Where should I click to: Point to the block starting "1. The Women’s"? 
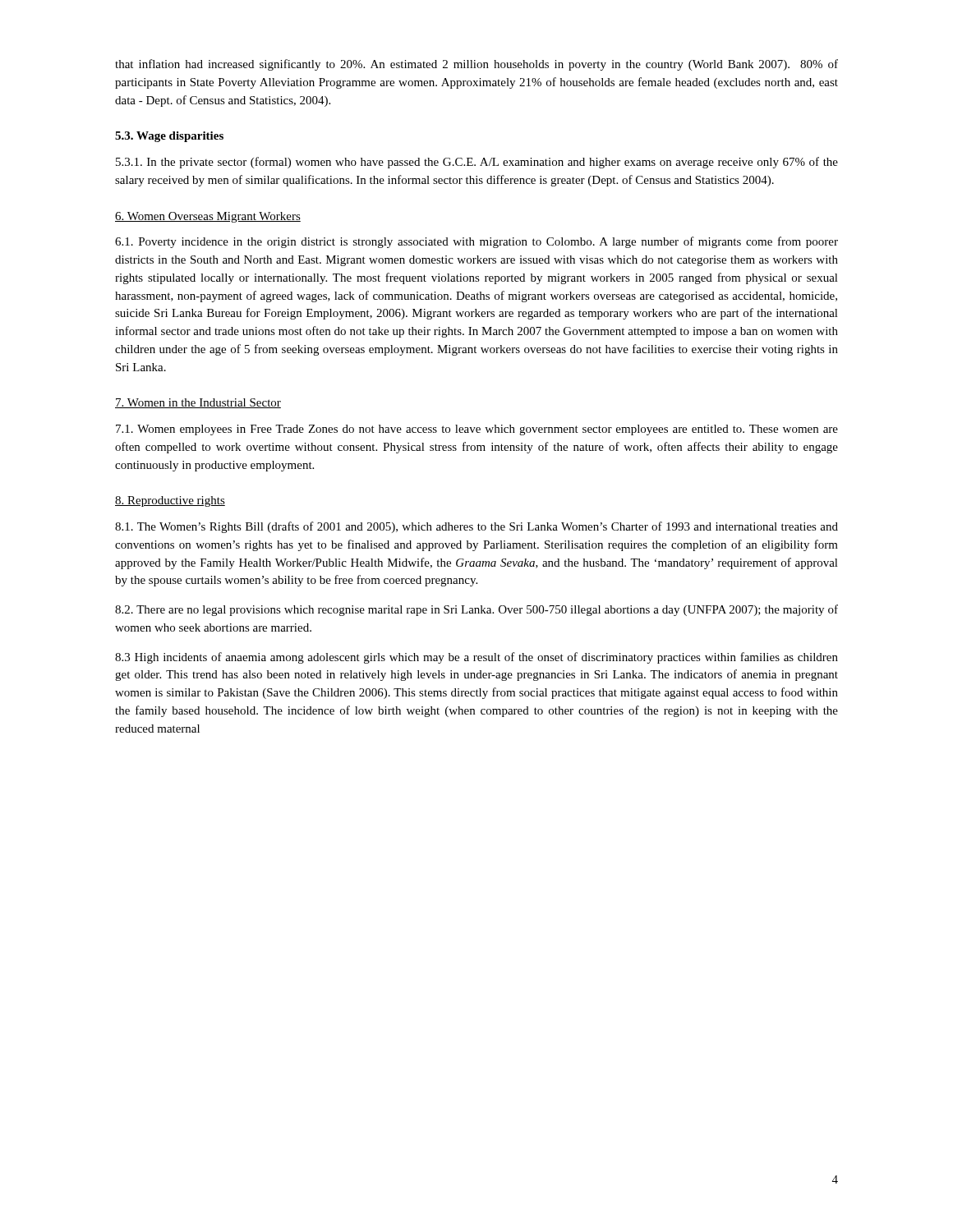click(476, 554)
